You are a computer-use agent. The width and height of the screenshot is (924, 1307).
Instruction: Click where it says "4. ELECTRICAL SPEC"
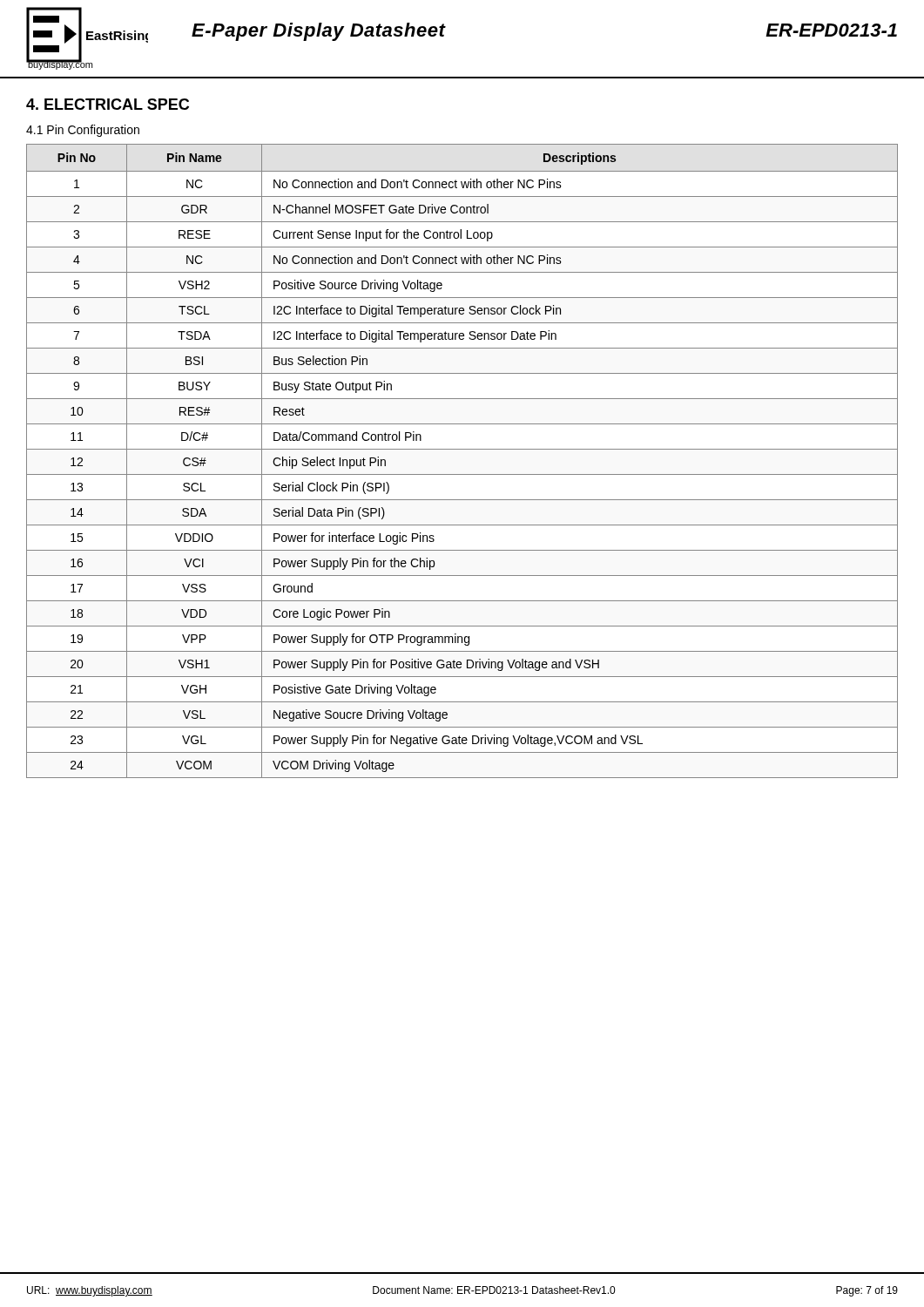[108, 105]
